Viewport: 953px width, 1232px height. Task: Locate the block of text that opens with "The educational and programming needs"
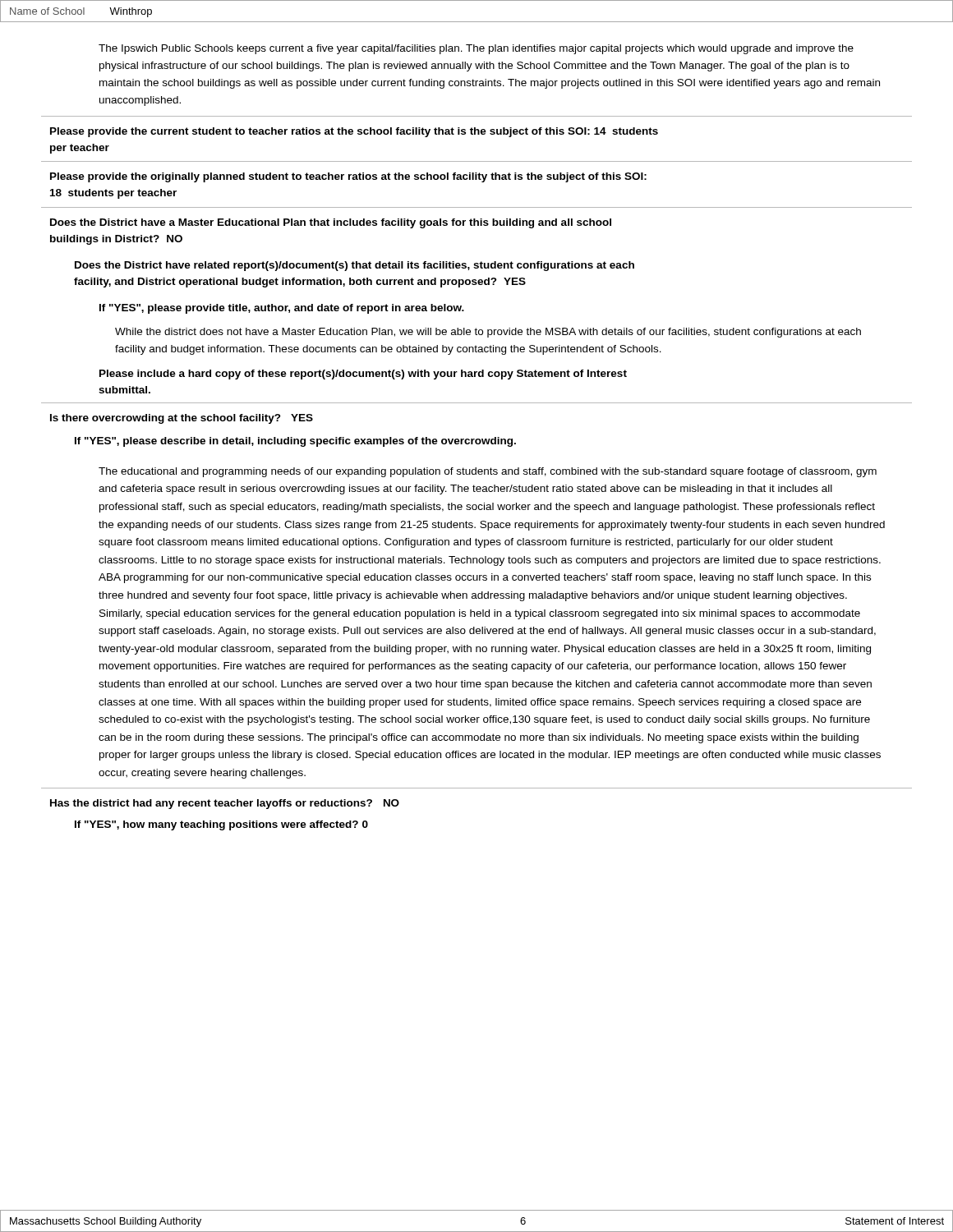click(x=492, y=622)
